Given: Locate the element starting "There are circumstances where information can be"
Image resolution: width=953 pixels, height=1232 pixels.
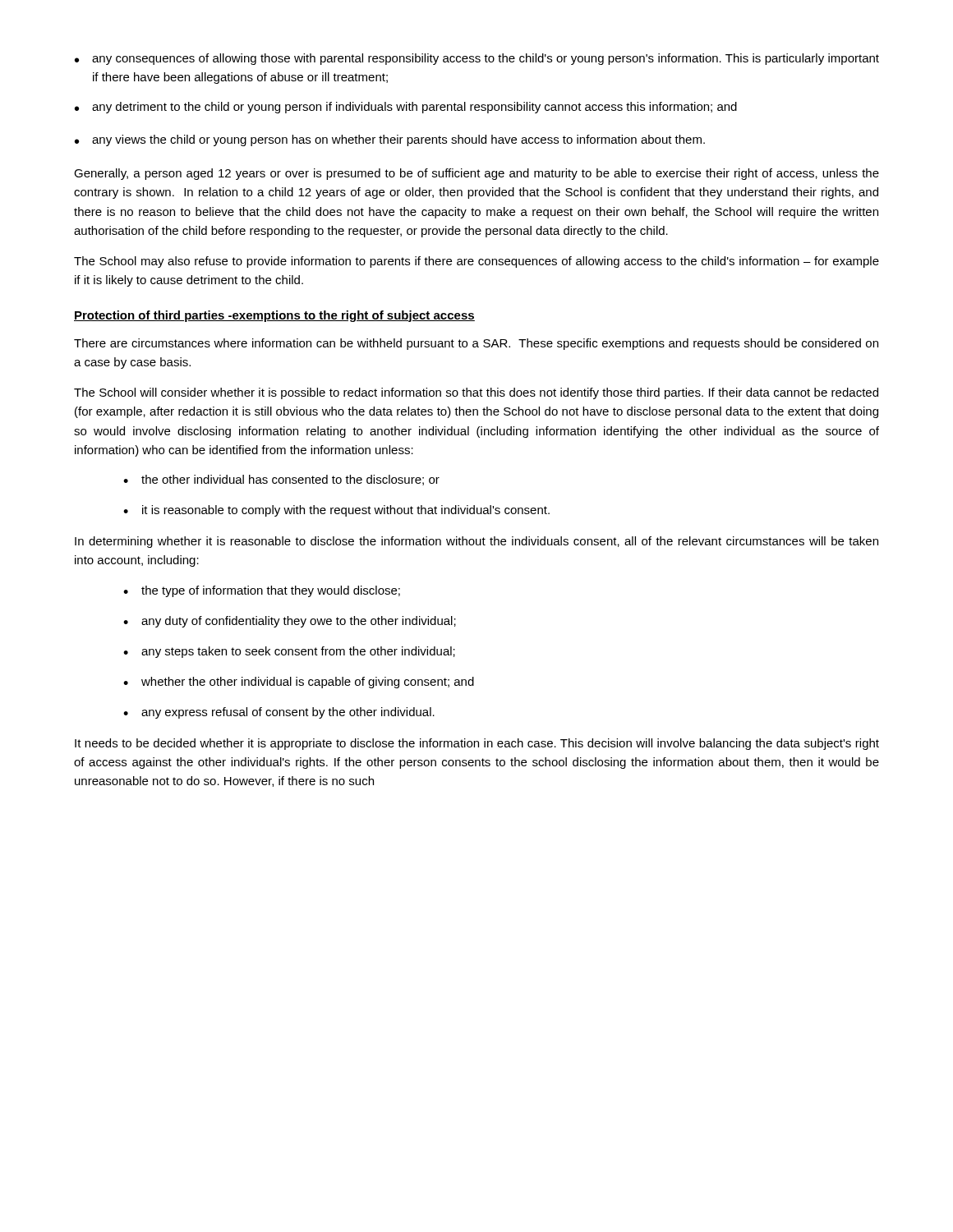Looking at the screenshot, I should pyautogui.click(x=476, y=352).
